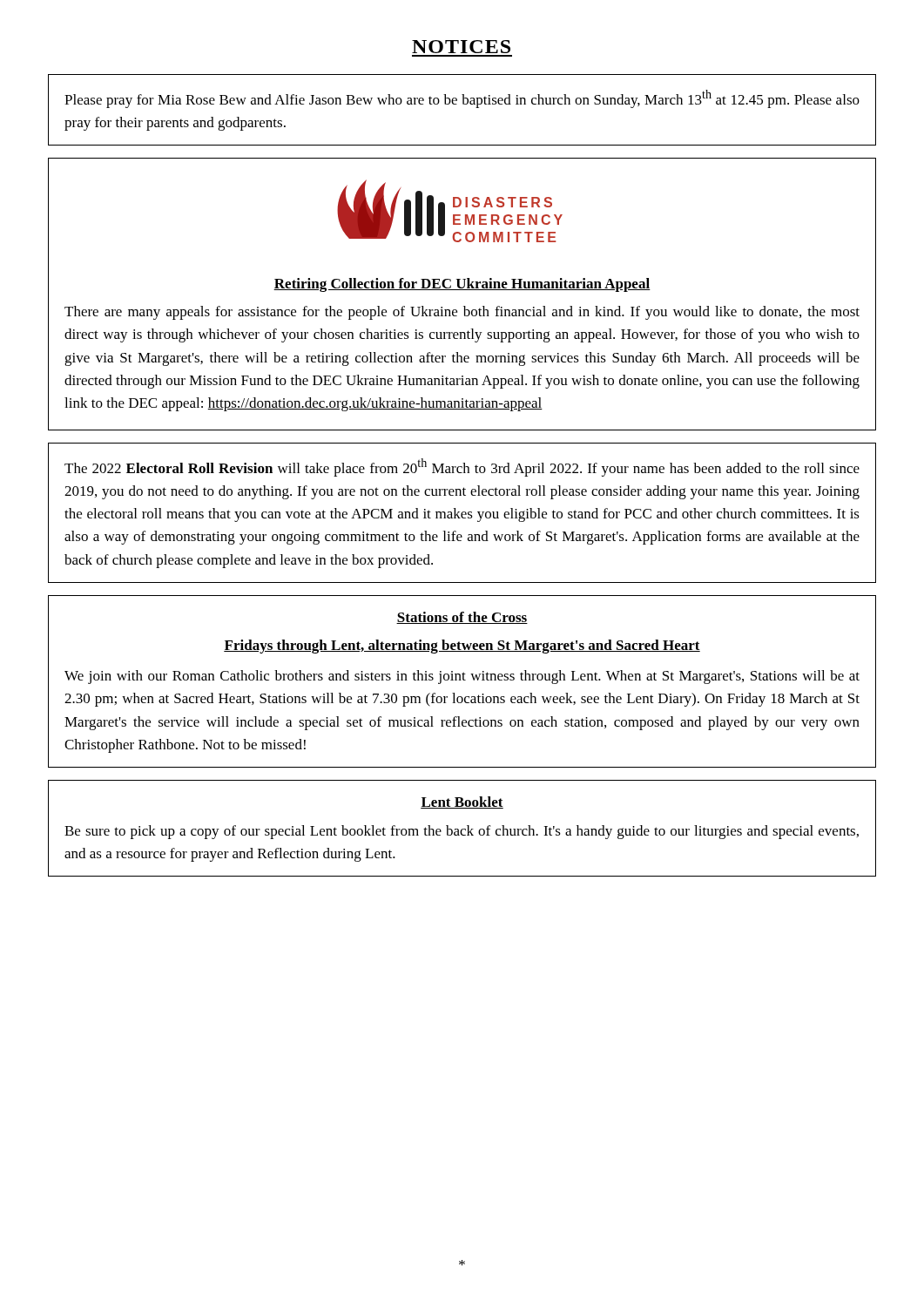Locate the logo
924x1307 pixels.
point(462,217)
